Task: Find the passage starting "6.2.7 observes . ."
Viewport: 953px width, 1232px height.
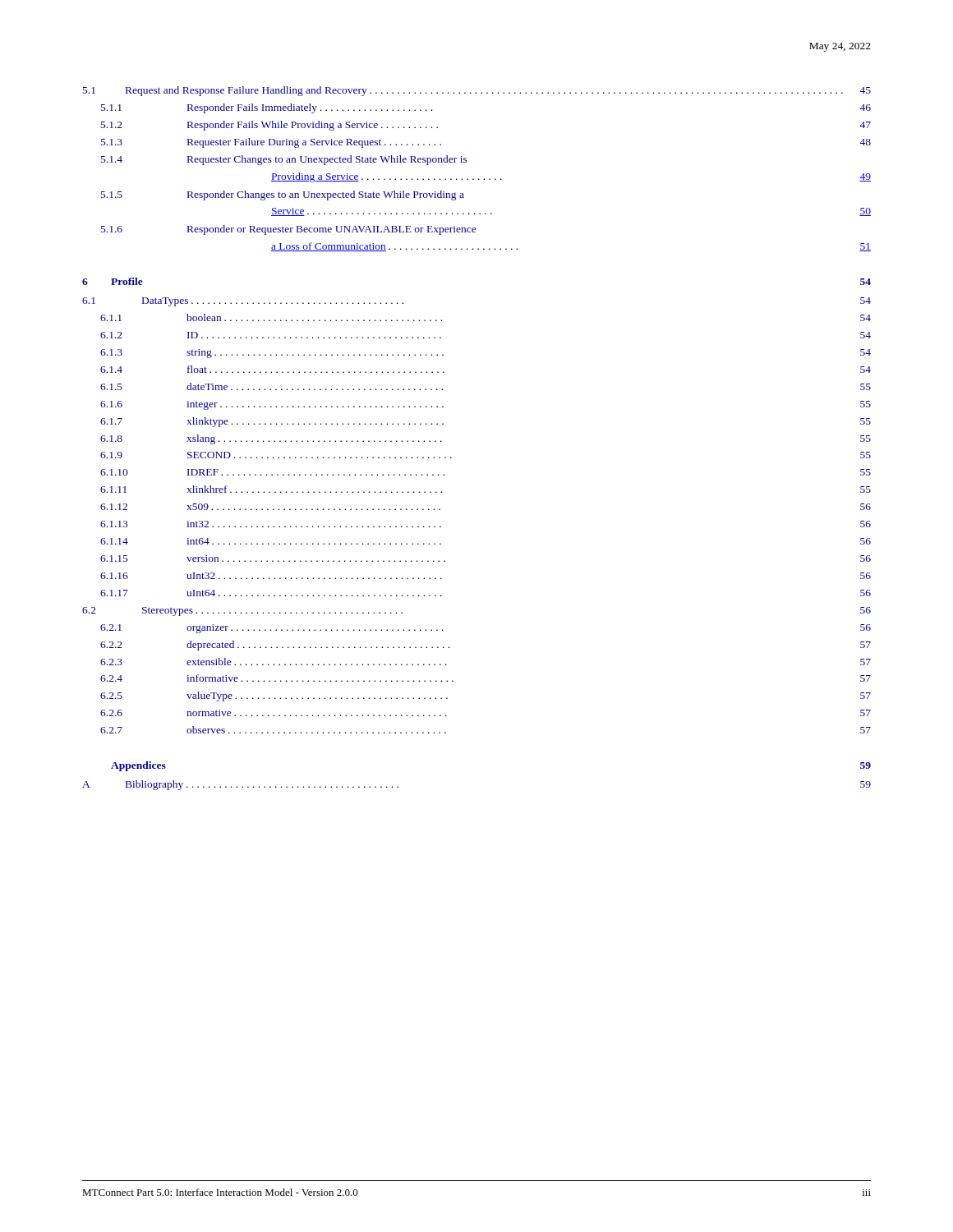Action: [112, 730]
